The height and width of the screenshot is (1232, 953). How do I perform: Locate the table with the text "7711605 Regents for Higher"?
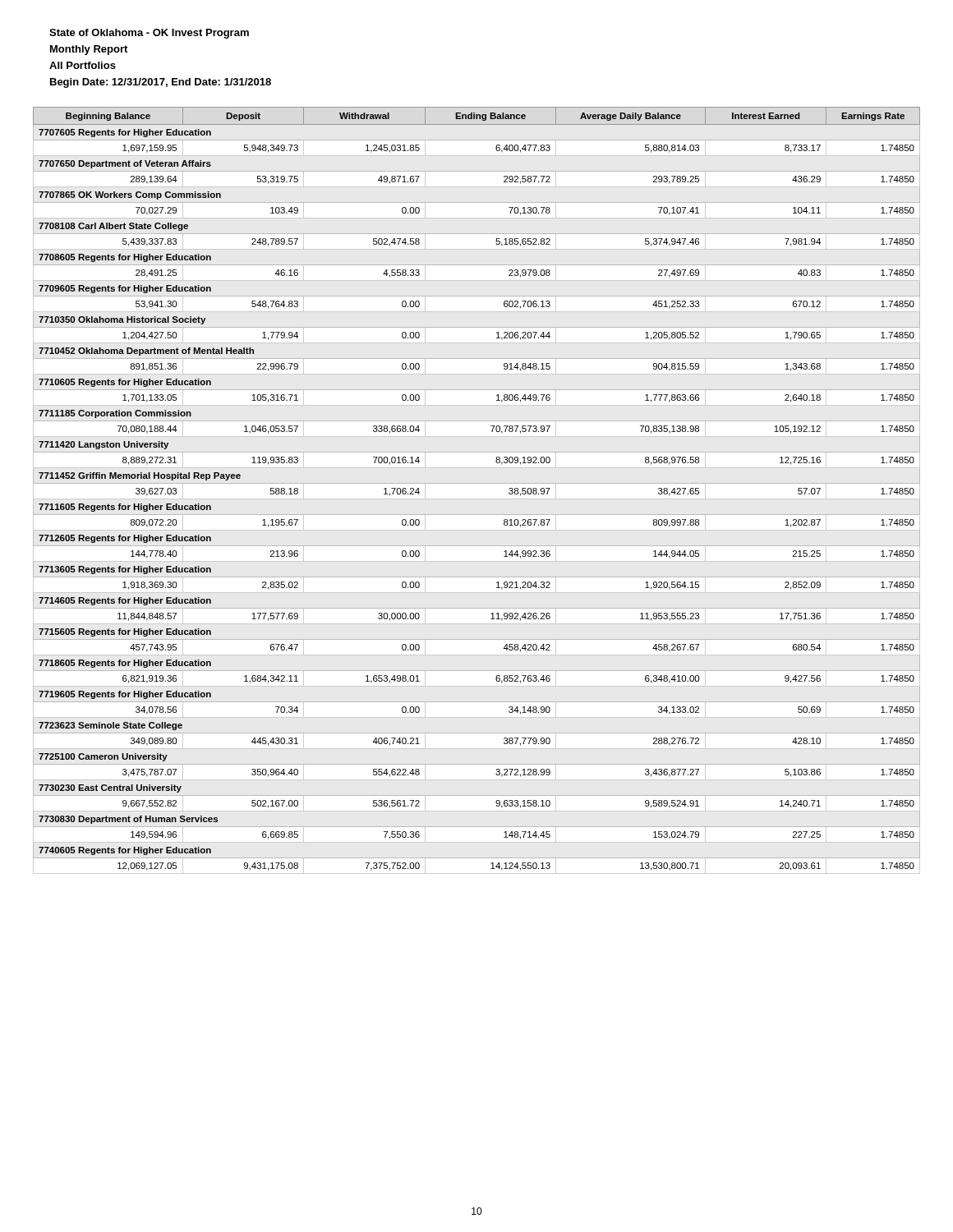pyautogui.click(x=476, y=490)
